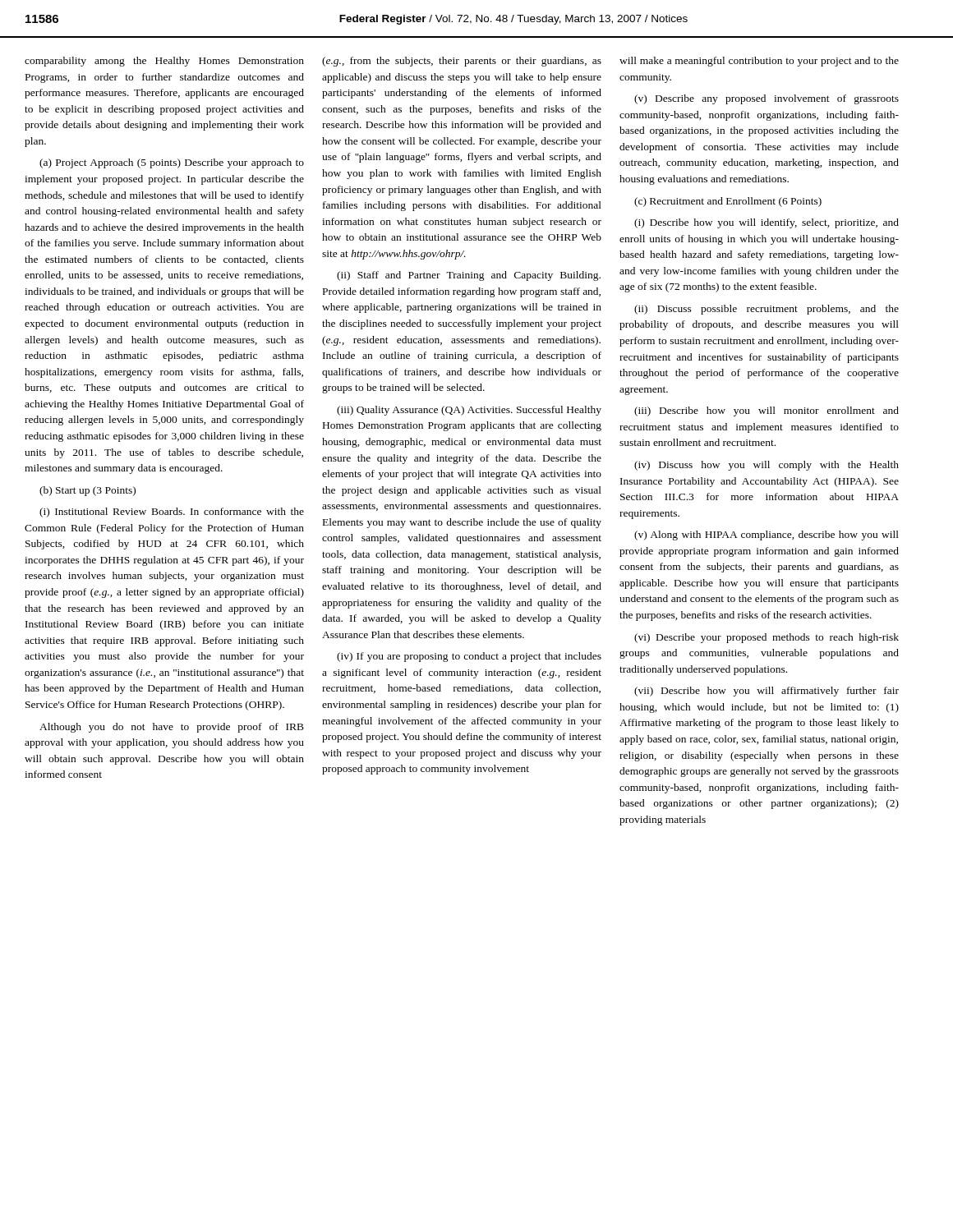
Task: Select the text block that reads "(iii) Quality Assurance (QA) Activities."
Action: point(462,522)
